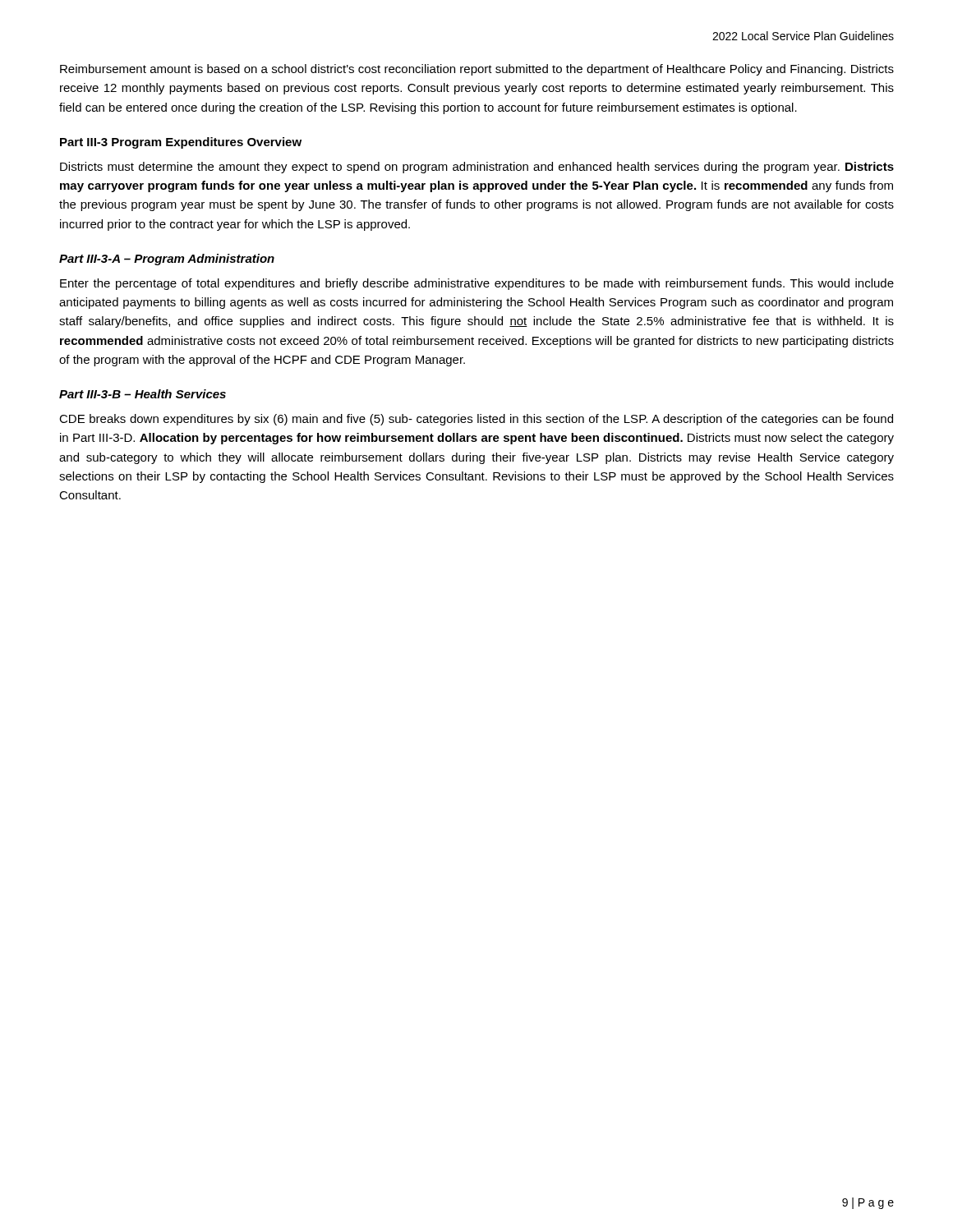Find the section header that says "Part III-3-B – Health Services"
Viewport: 953px width, 1232px height.
(143, 394)
